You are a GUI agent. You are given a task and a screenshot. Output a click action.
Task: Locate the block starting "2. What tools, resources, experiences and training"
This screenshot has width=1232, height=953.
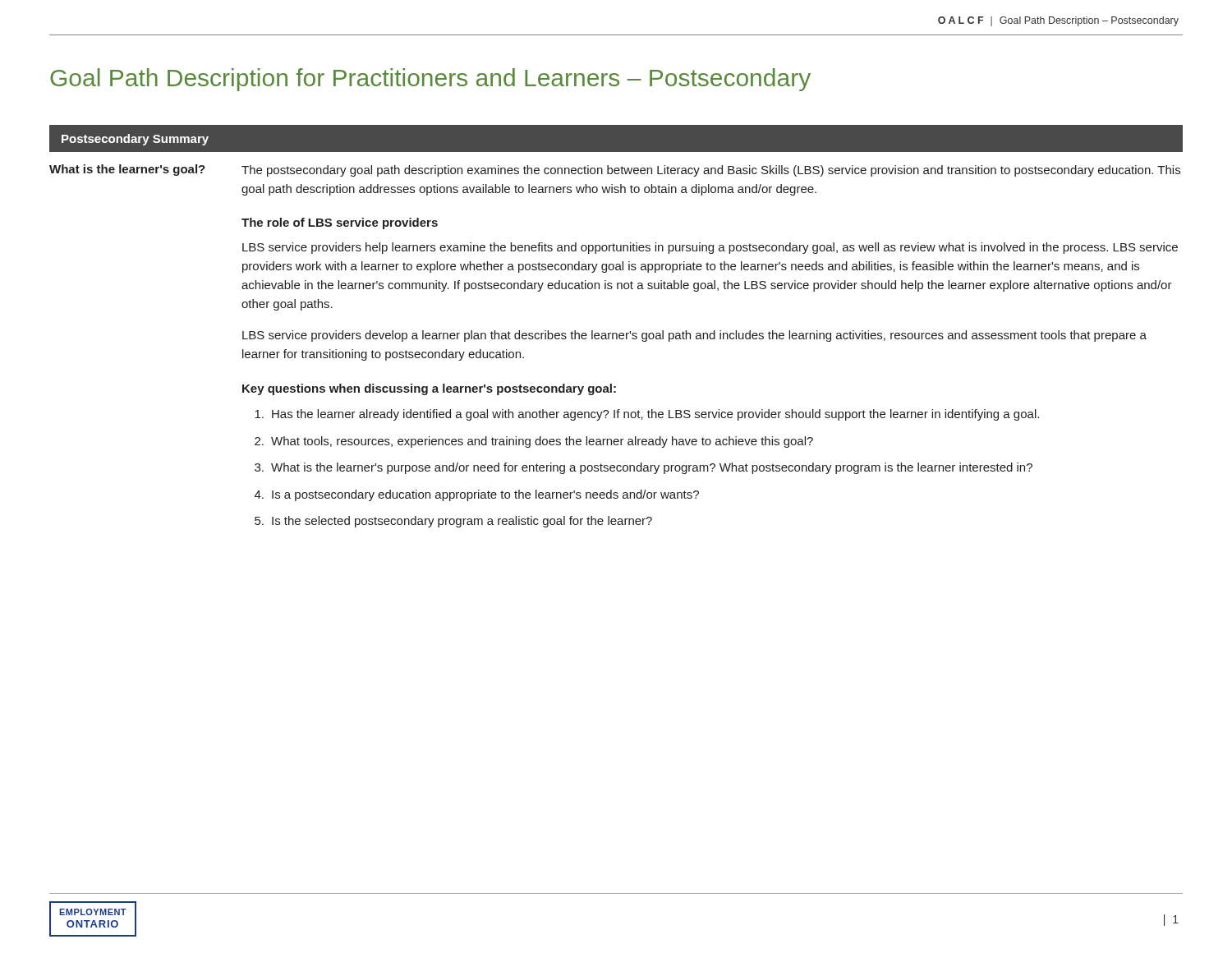click(712, 441)
